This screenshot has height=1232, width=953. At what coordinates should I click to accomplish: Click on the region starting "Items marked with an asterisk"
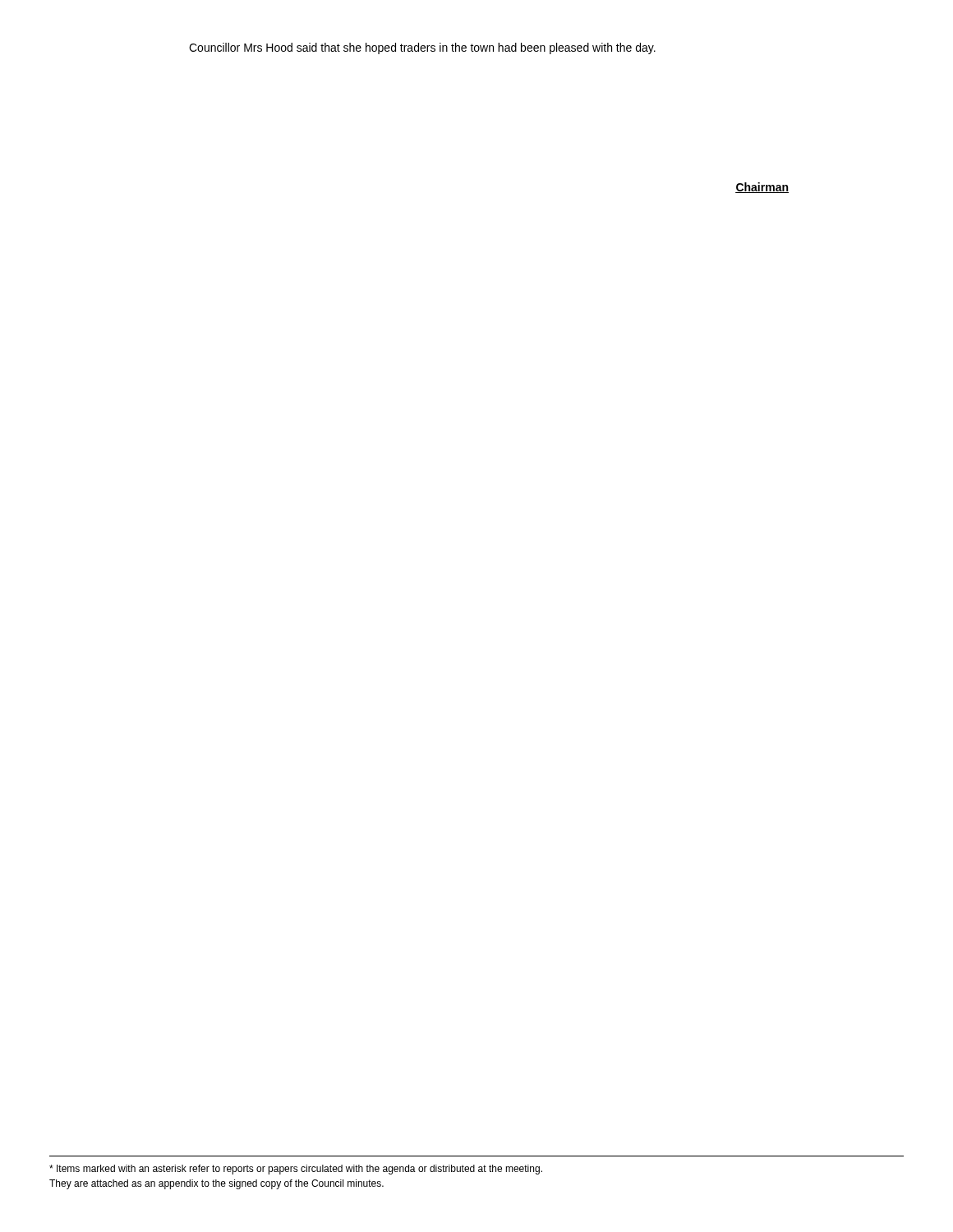296,1176
